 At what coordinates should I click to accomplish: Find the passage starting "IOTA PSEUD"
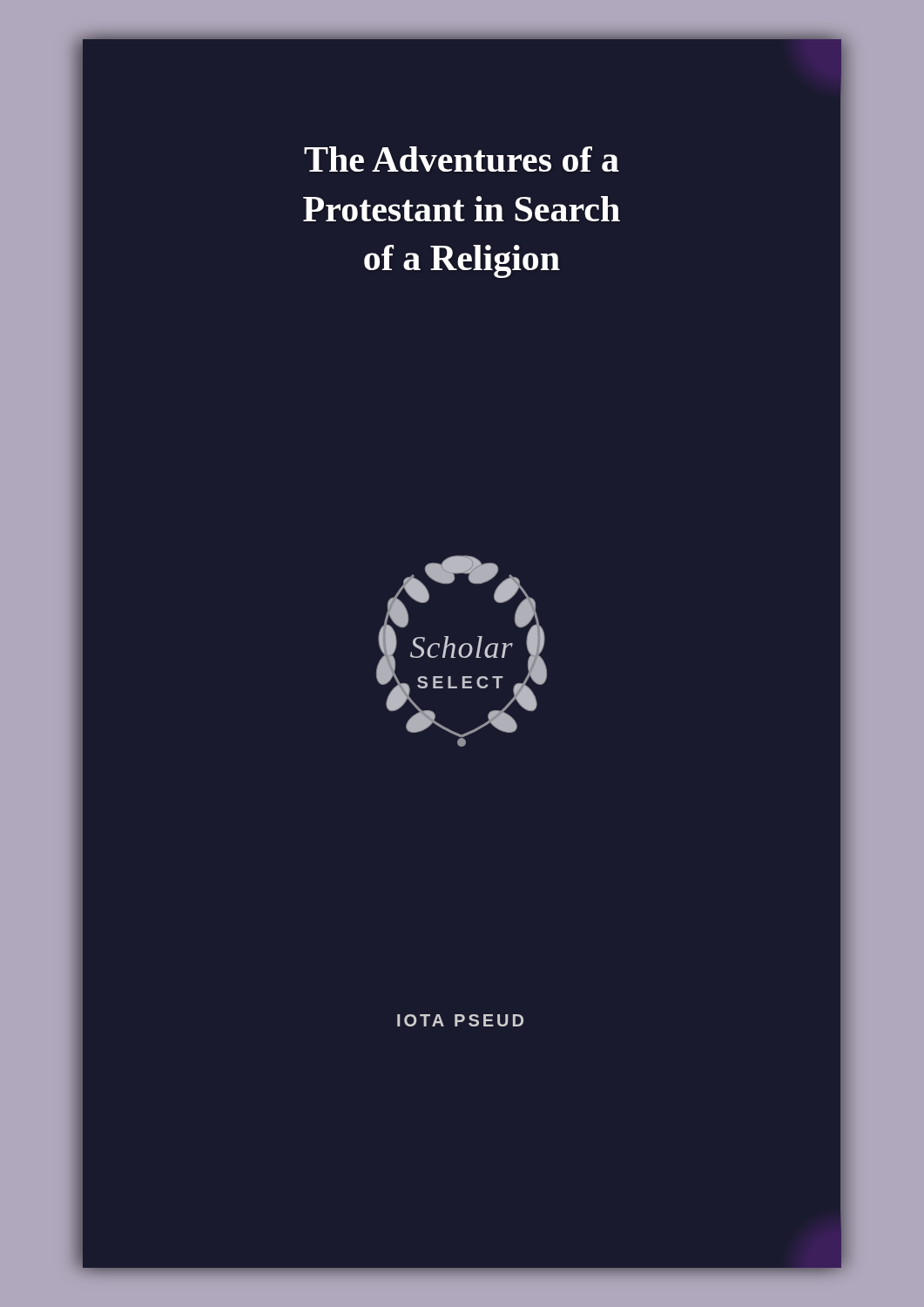click(462, 1021)
